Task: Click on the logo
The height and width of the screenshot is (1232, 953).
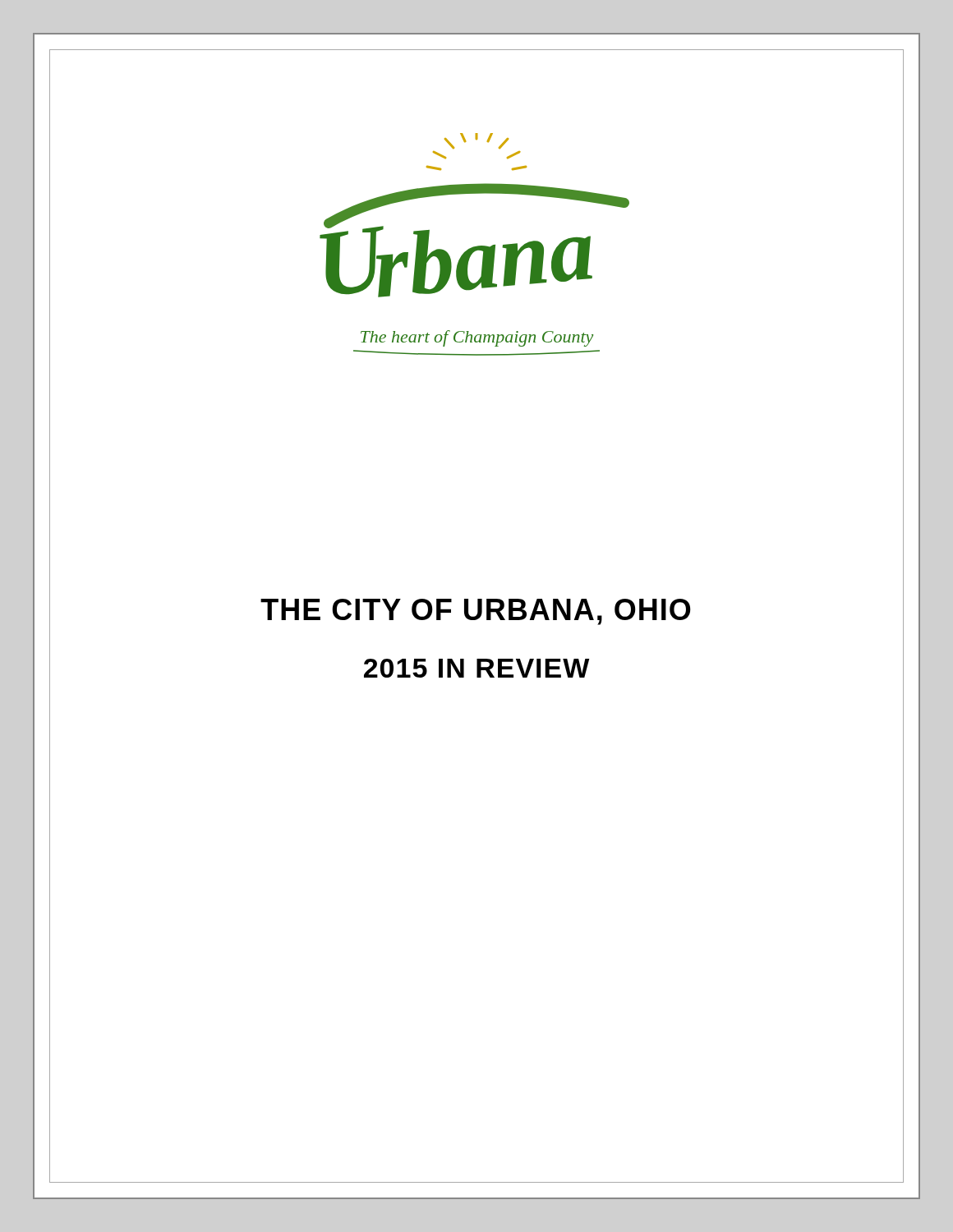Action: coord(476,256)
